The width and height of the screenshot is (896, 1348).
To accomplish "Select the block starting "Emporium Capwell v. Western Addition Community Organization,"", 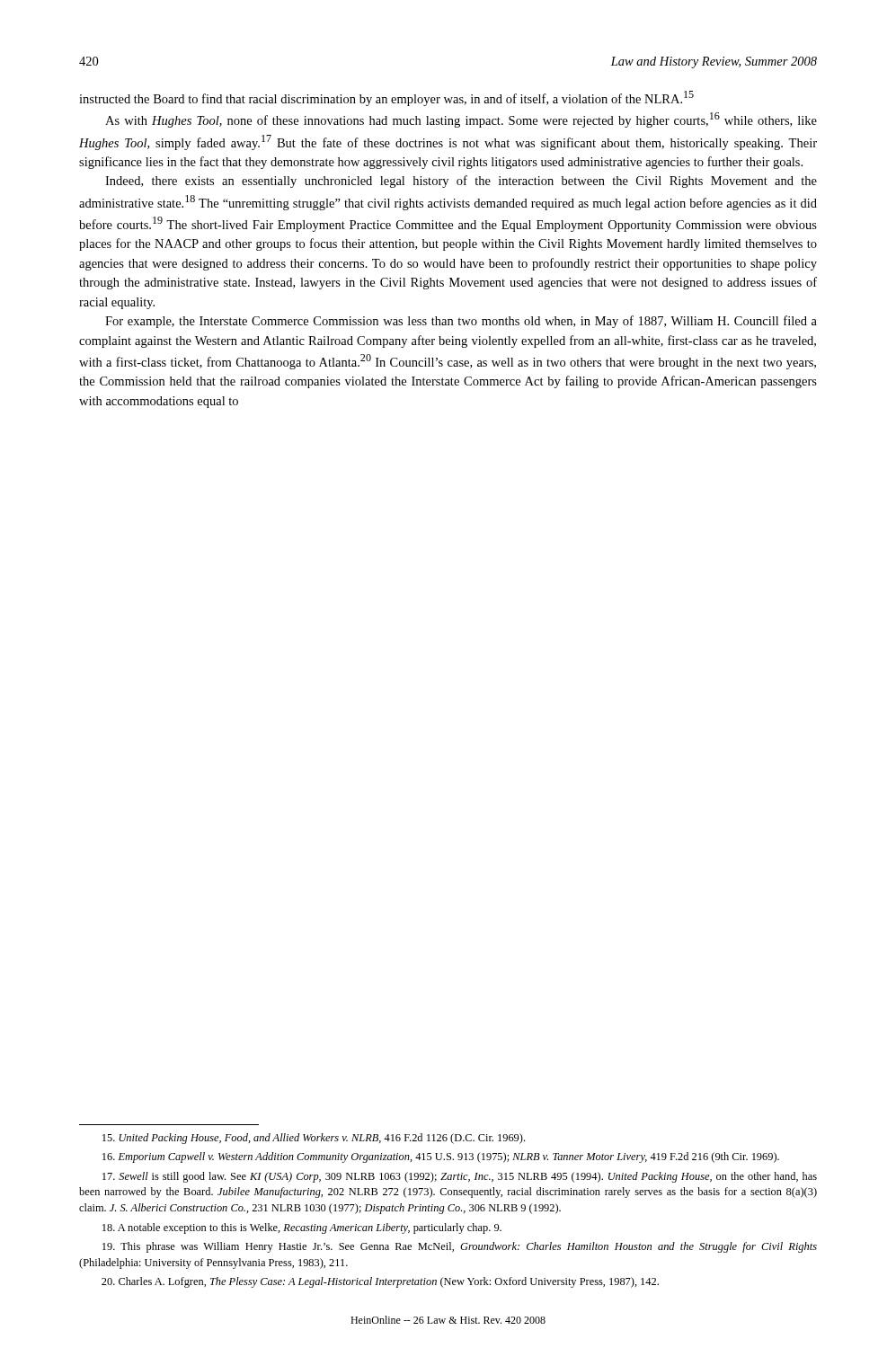I will (441, 1157).
